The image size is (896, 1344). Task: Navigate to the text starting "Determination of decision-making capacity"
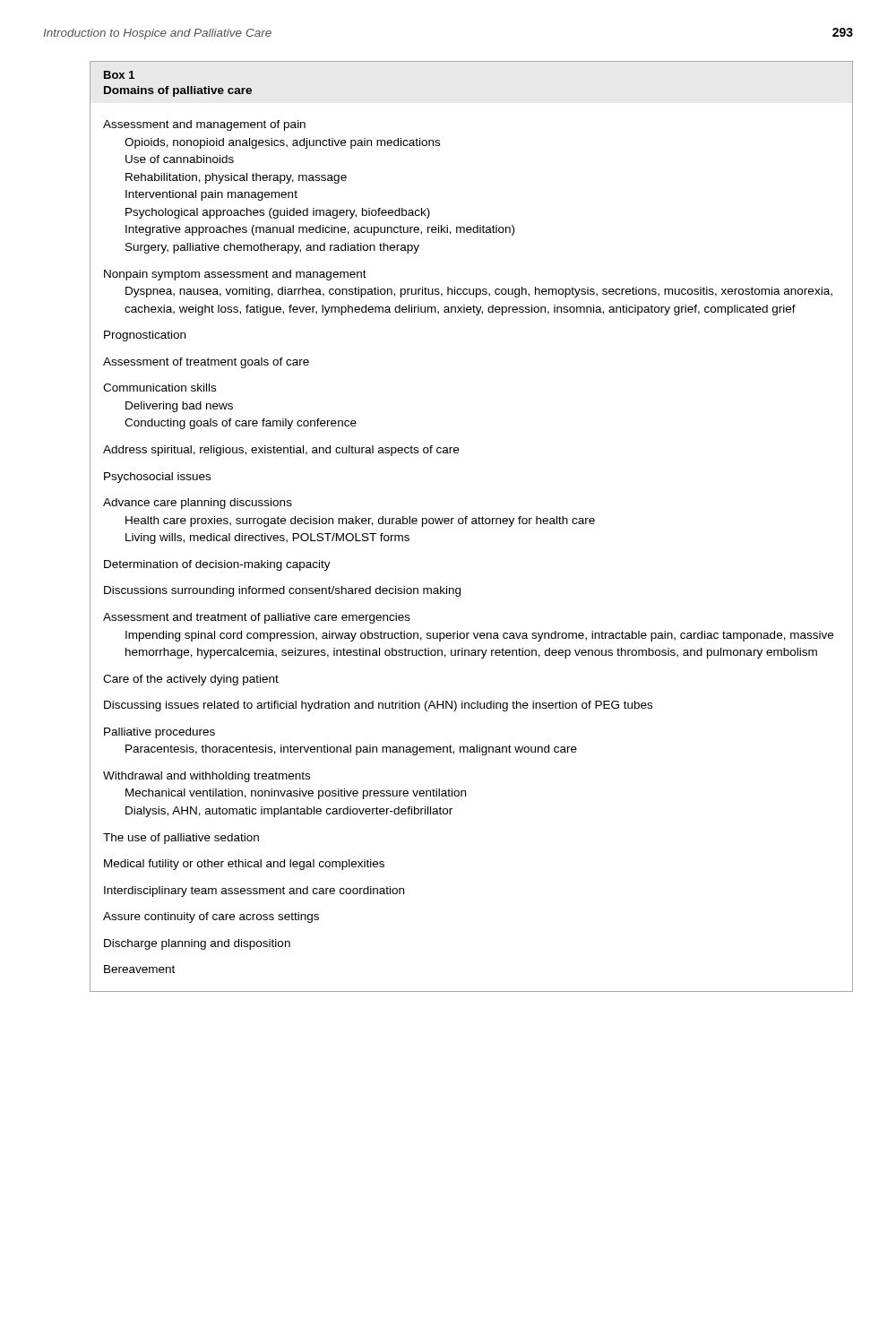click(217, 565)
